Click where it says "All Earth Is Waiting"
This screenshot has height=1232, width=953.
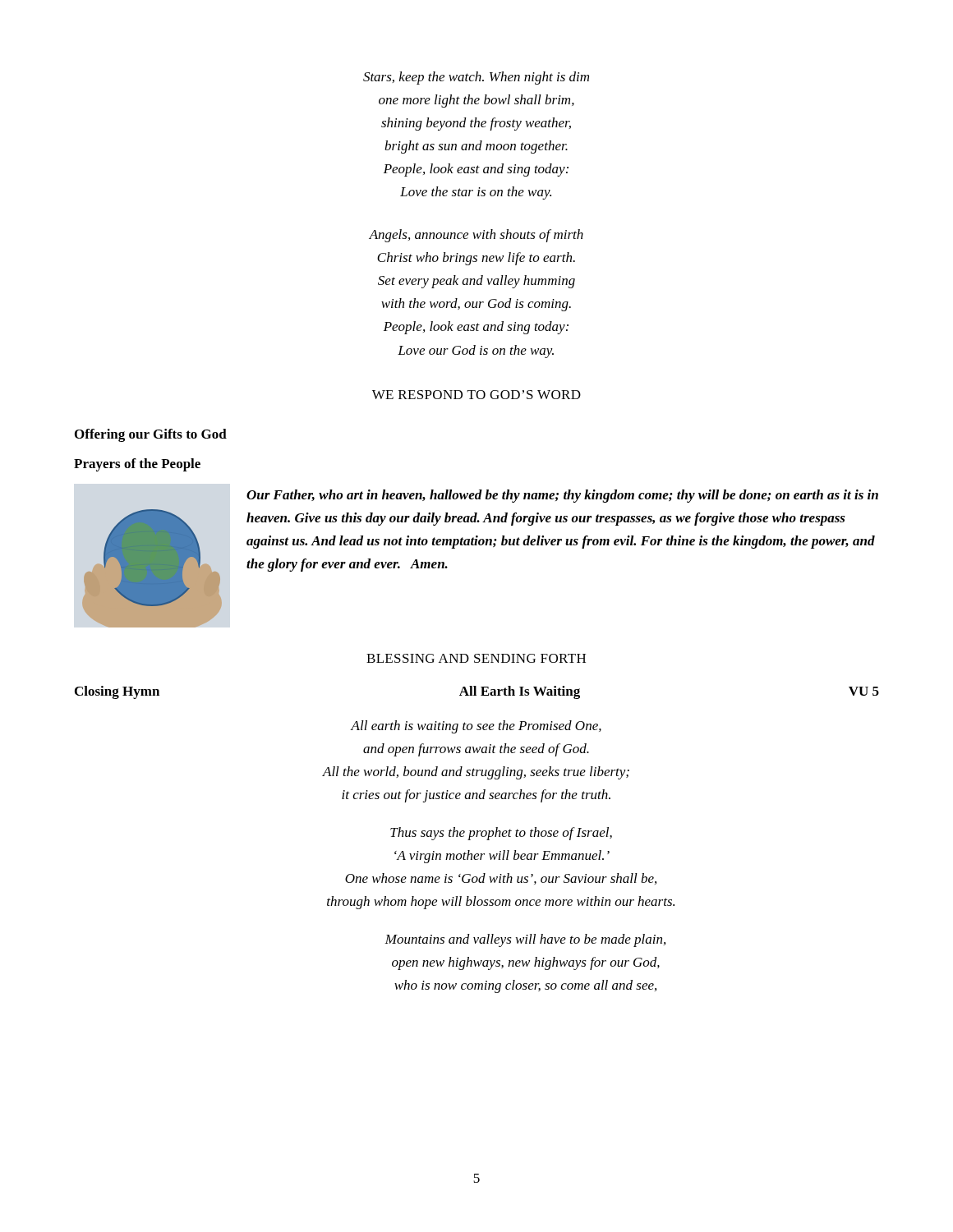[520, 691]
